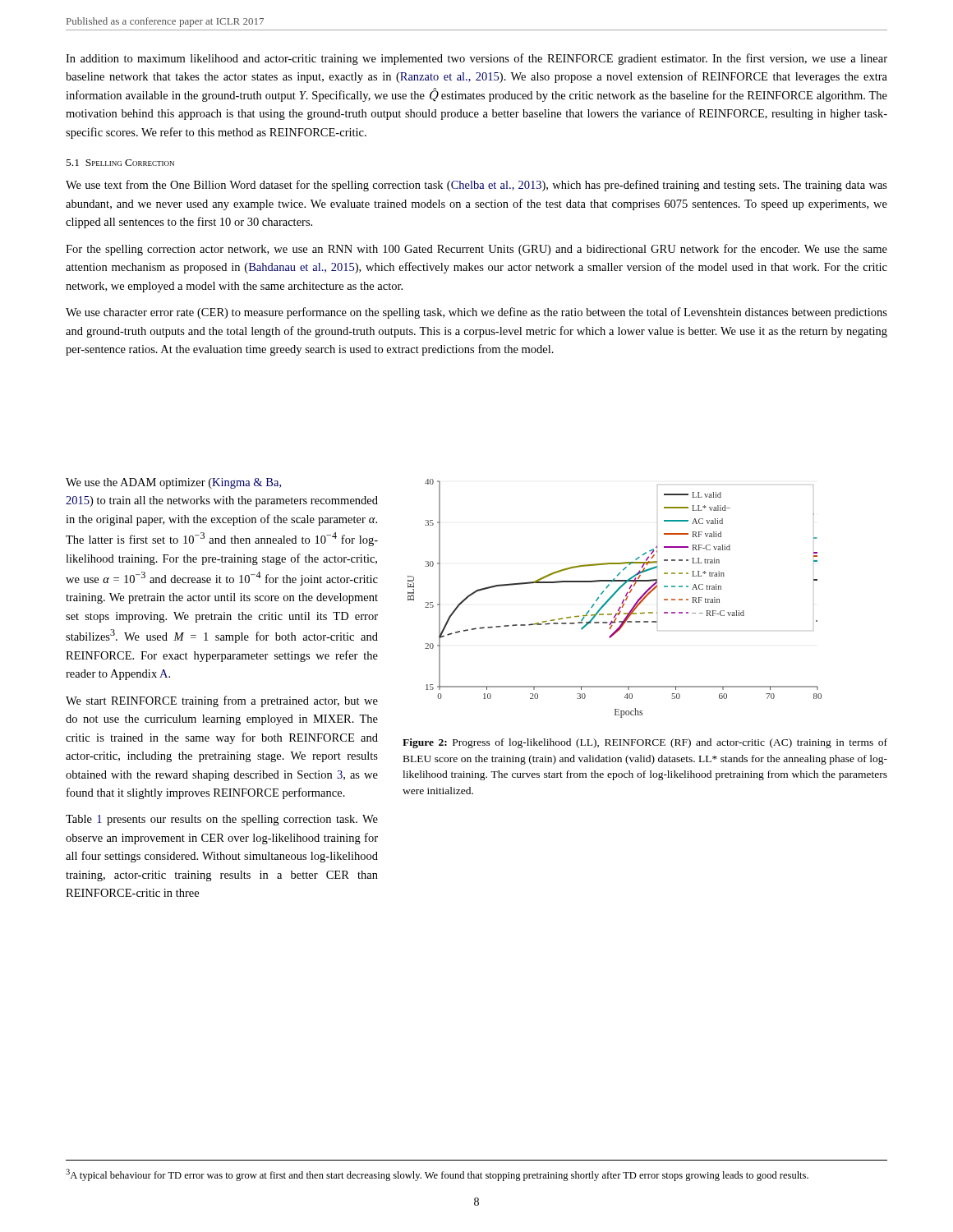Select the text block with the text "In addition to maximum likelihood"
This screenshot has width=953, height=1232.
pos(476,95)
